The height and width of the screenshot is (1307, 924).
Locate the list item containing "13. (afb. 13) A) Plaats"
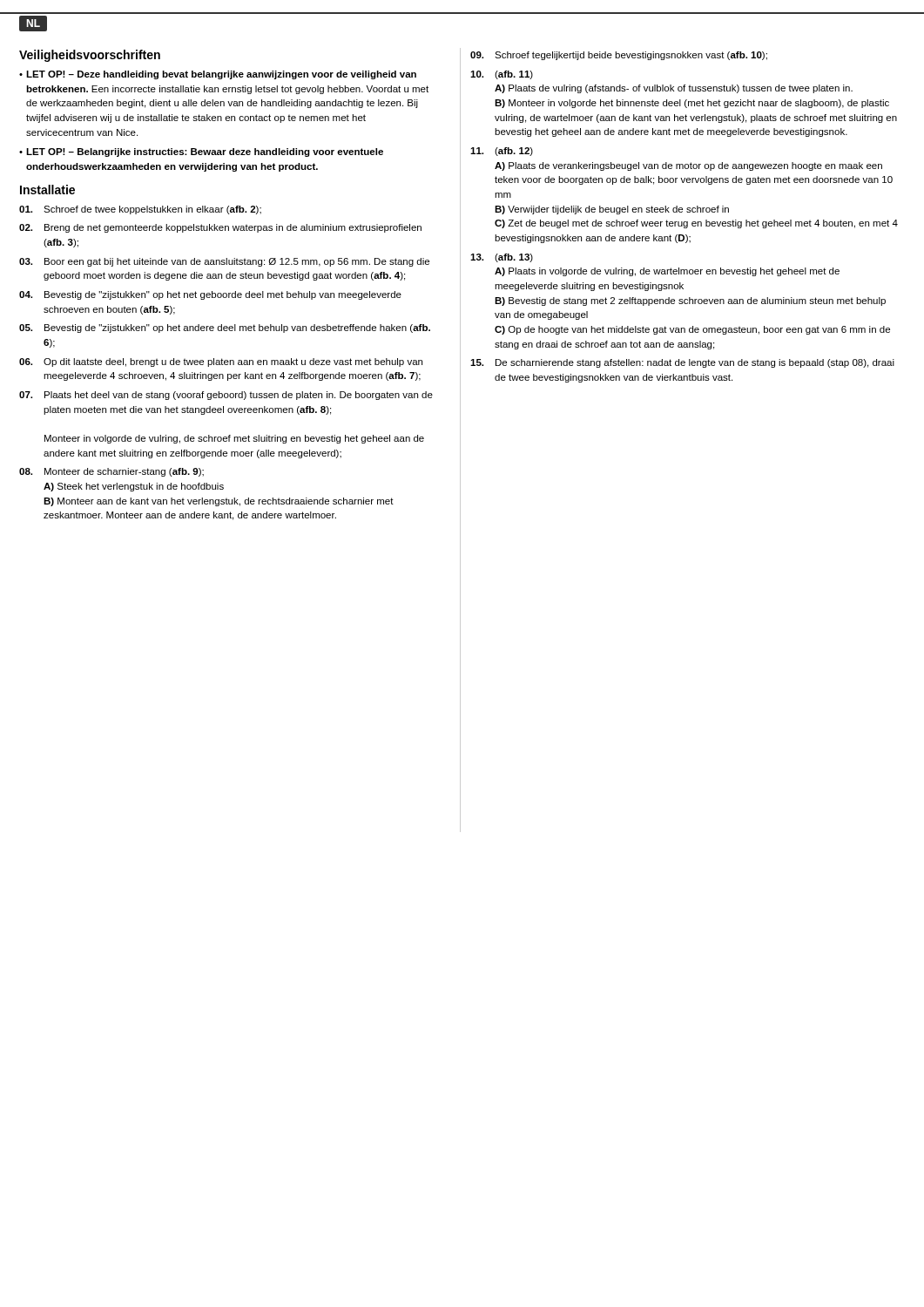click(688, 301)
